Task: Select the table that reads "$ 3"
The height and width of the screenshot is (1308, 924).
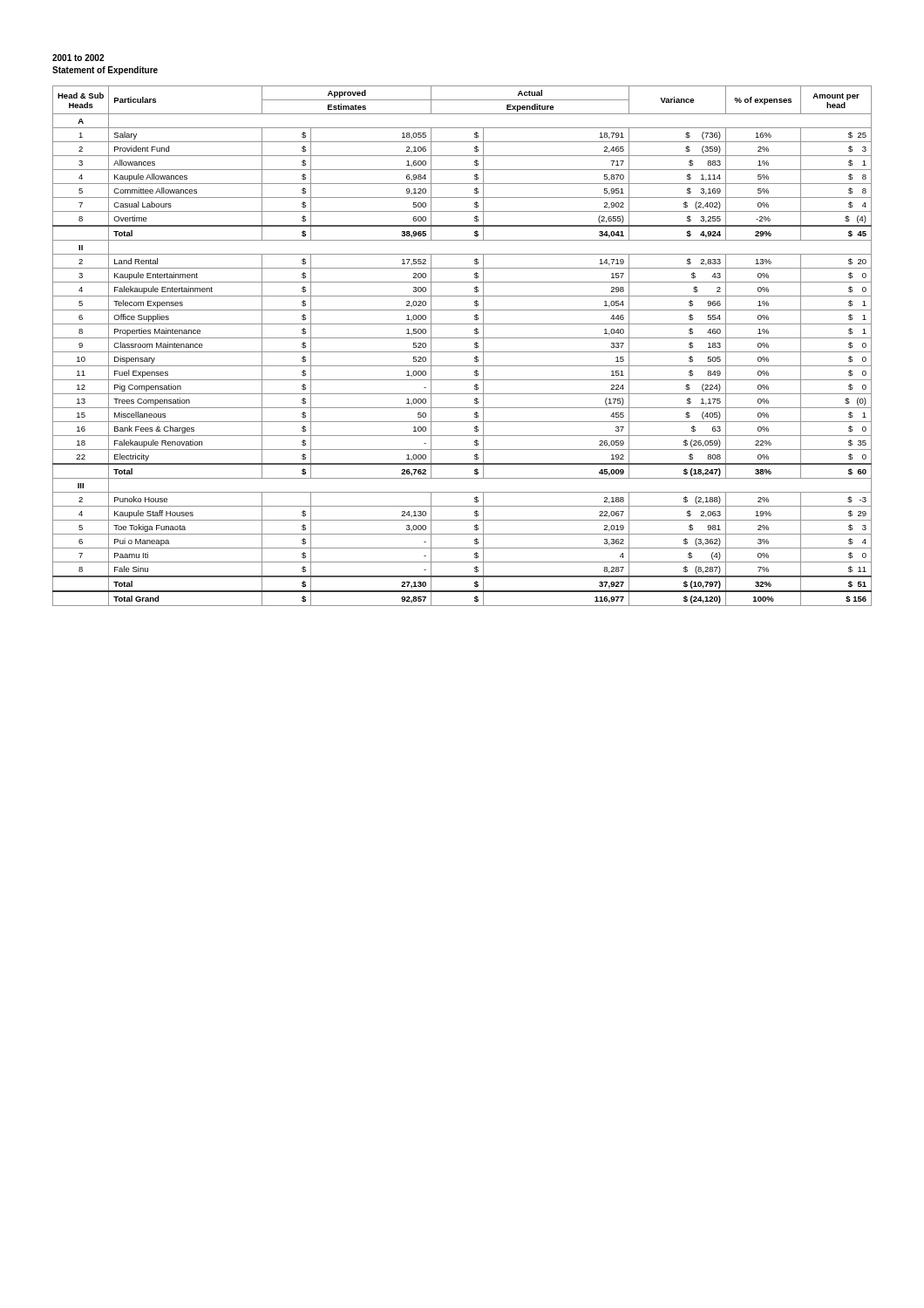Action: (x=462, y=346)
